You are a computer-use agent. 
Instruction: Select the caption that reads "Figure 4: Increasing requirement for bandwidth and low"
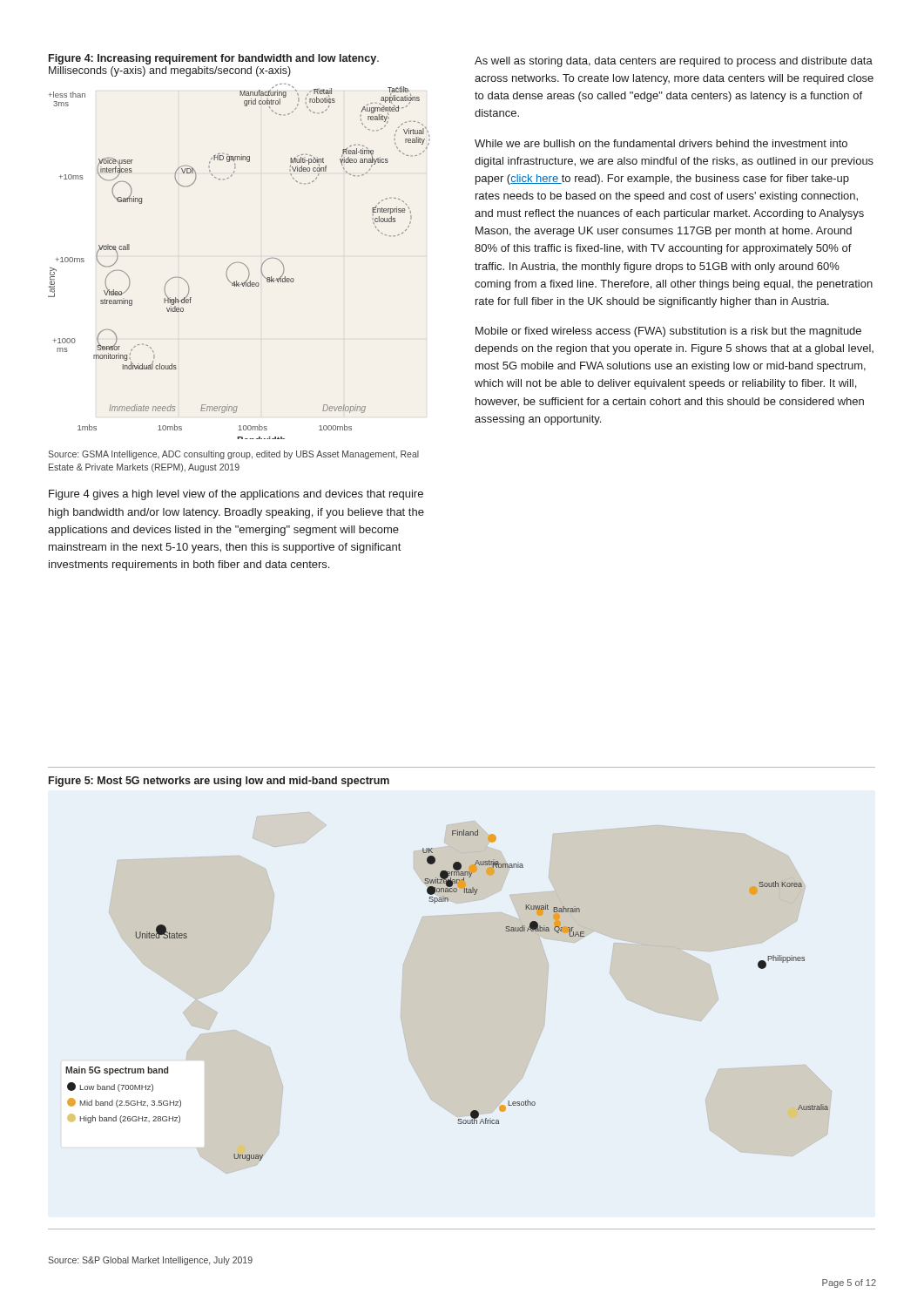(x=214, y=65)
